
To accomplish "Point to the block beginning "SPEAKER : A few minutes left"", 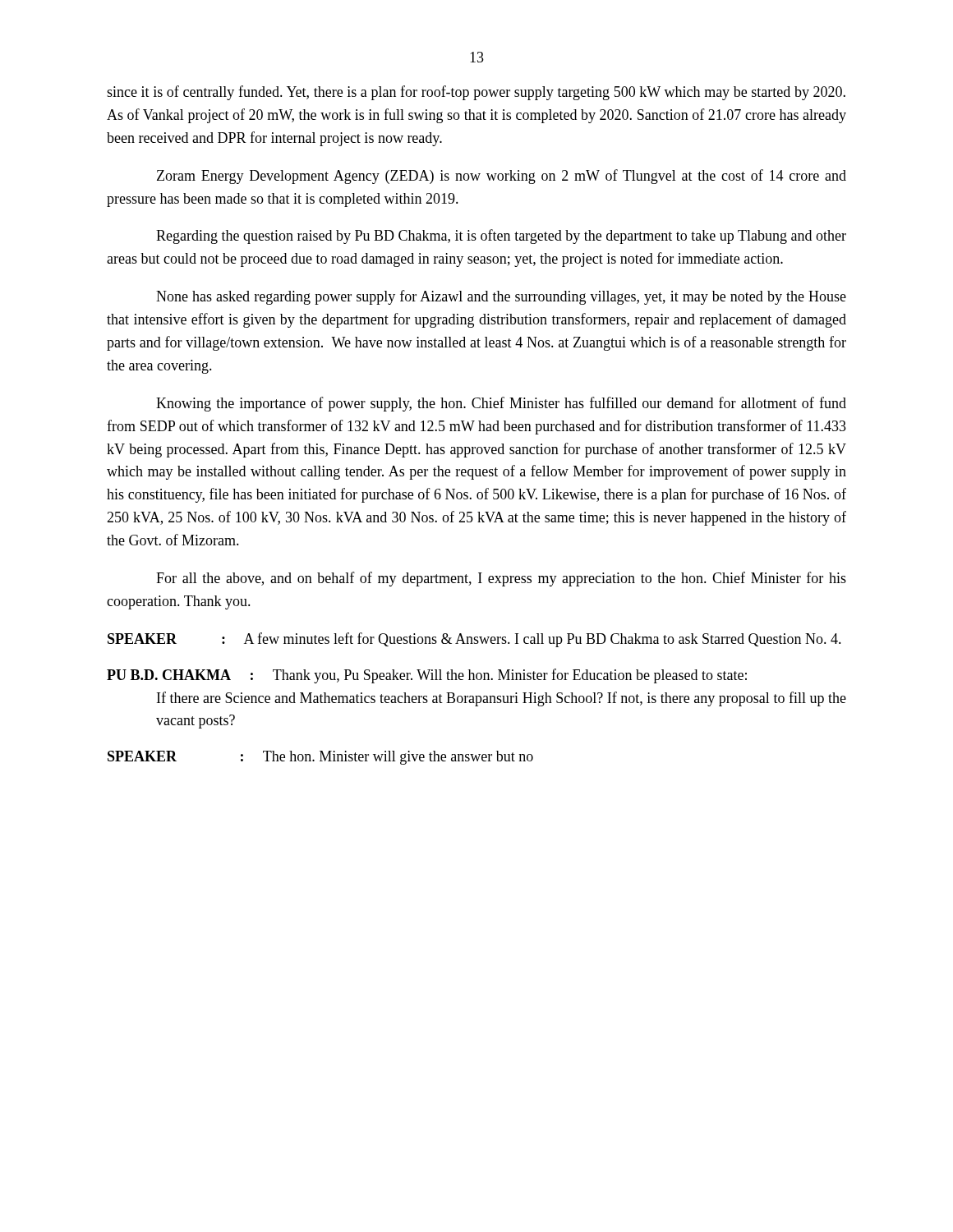I will pyautogui.click(x=474, y=639).
